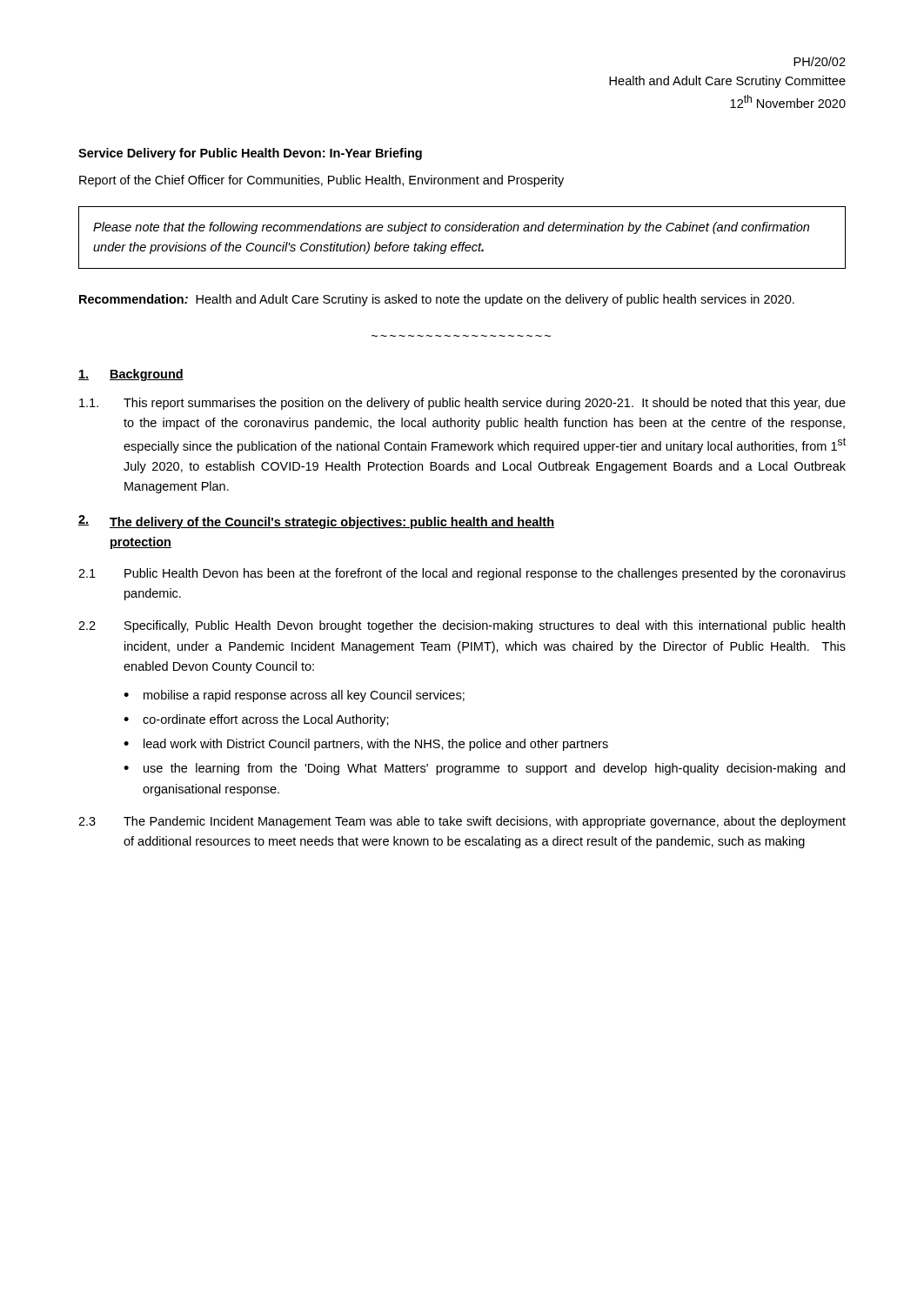Point to the block beginning "Please note that the"

(x=451, y=237)
